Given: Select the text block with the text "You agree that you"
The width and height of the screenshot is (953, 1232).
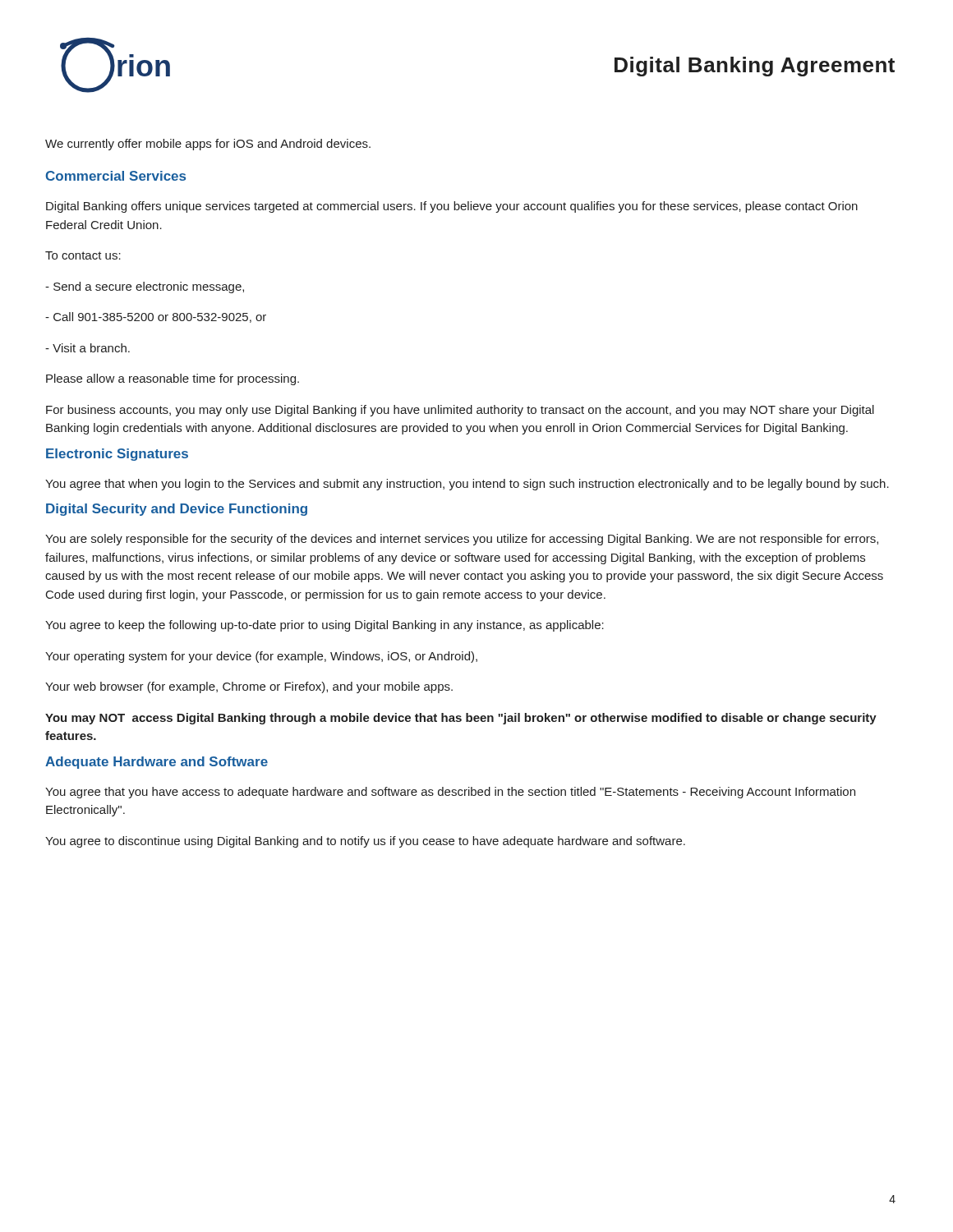Looking at the screenshot, I should coord(470,801).
